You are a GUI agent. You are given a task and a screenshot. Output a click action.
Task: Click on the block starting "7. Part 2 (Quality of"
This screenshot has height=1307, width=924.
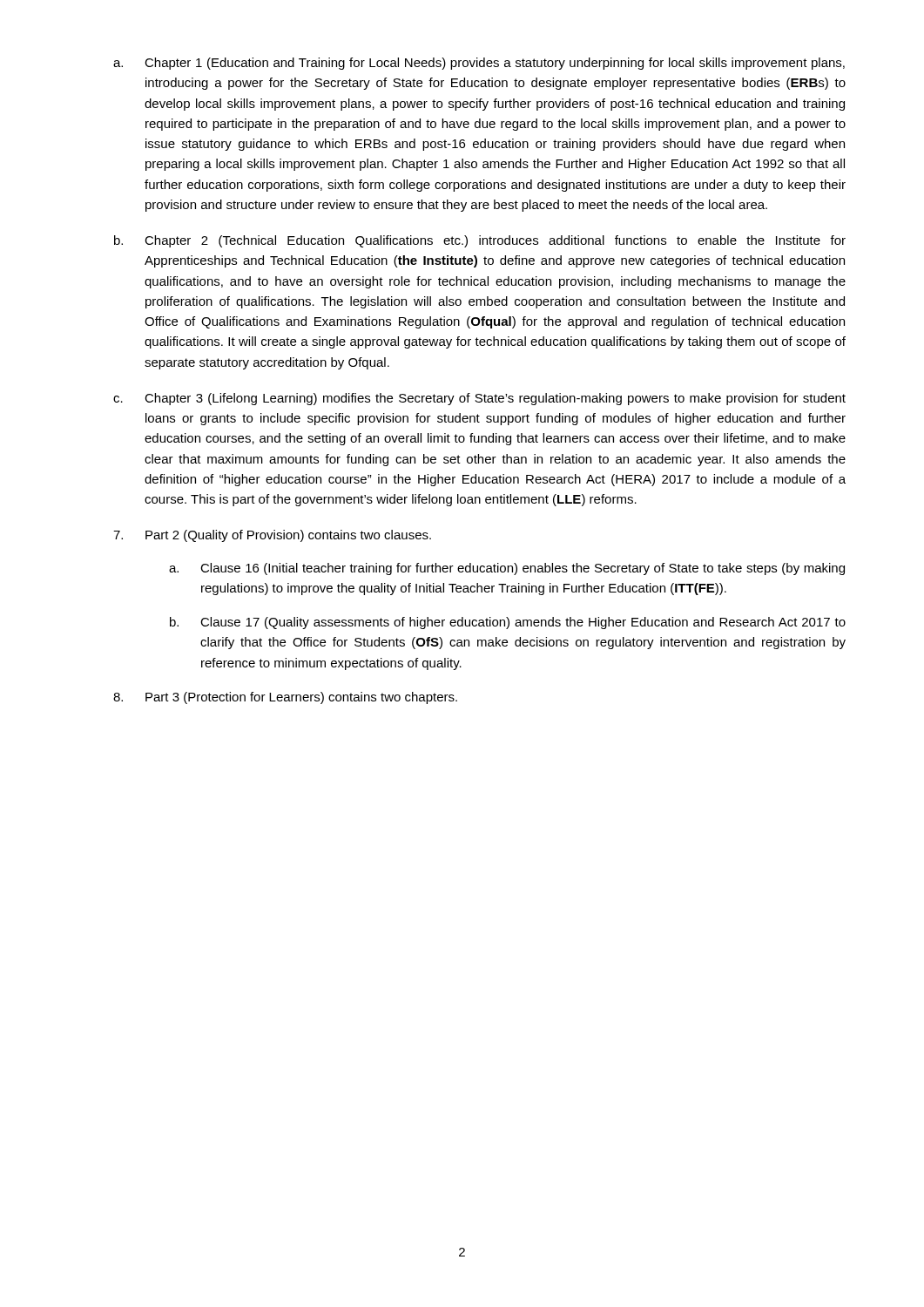479,599
